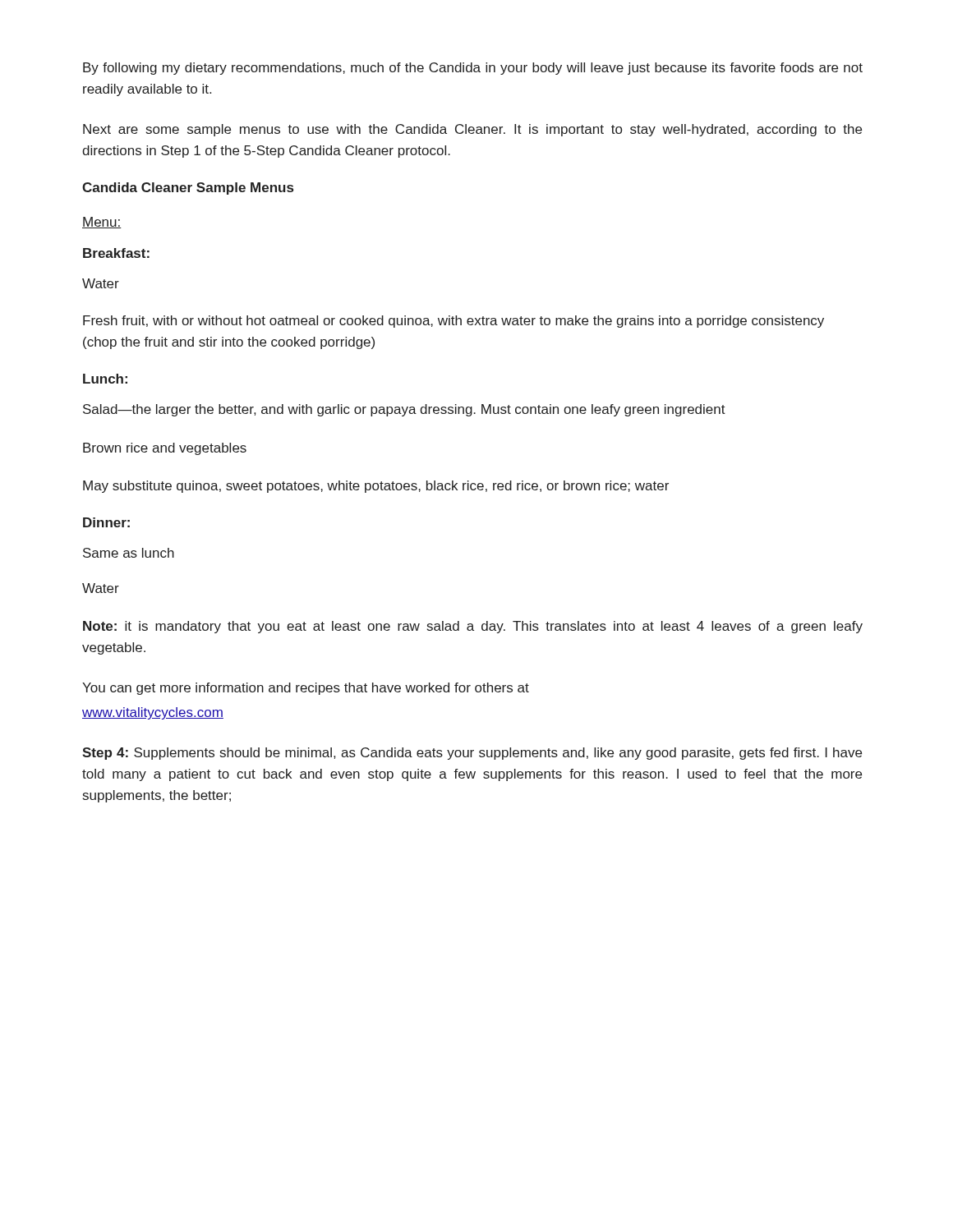Find the section header that says "Candida Cleaner Sample Menus"

point(188,188)
